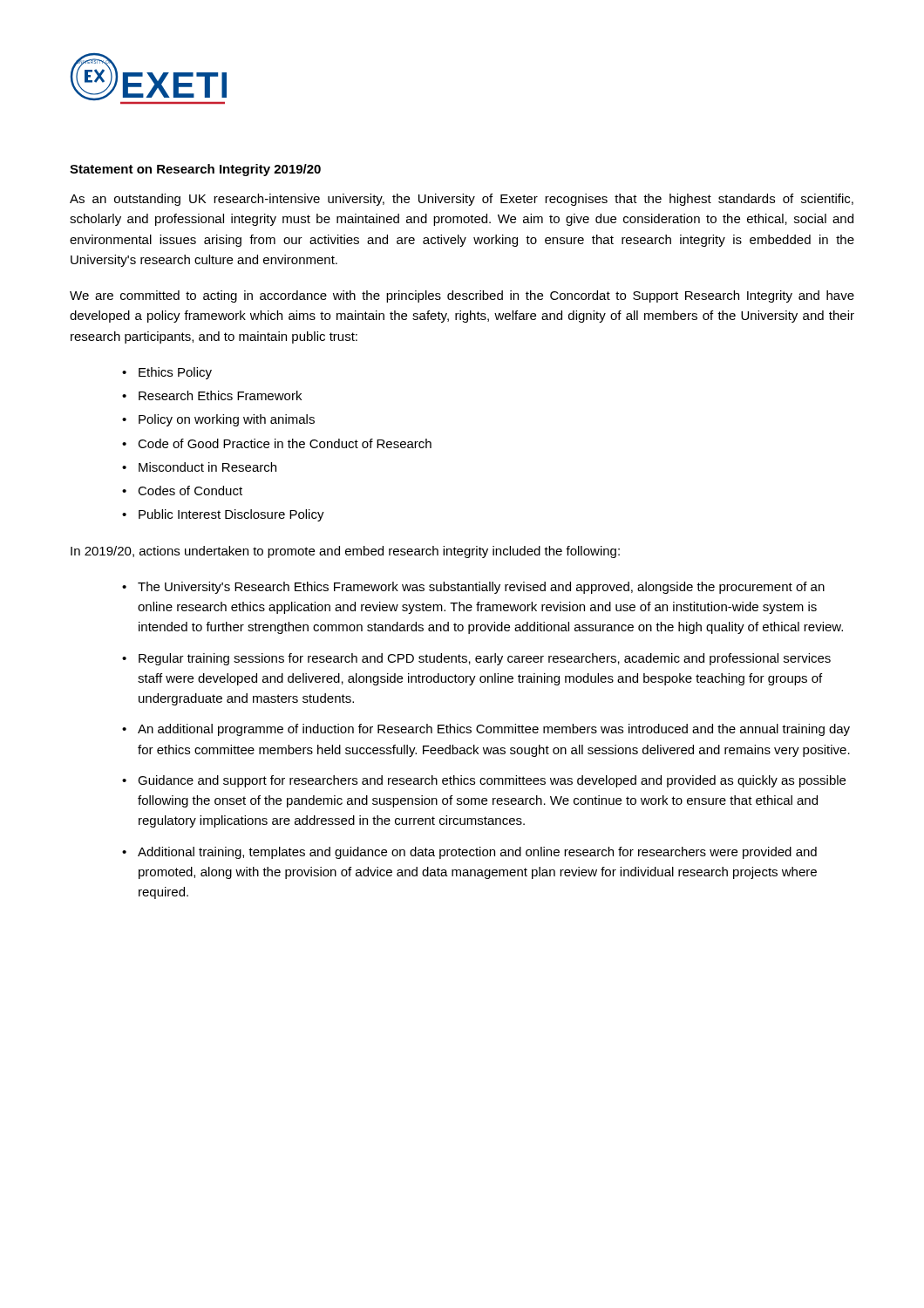This screenshot has width=924, height=1308.
Task: Click on the block starting "Policy on working with animals"
Action: [226, 419]
